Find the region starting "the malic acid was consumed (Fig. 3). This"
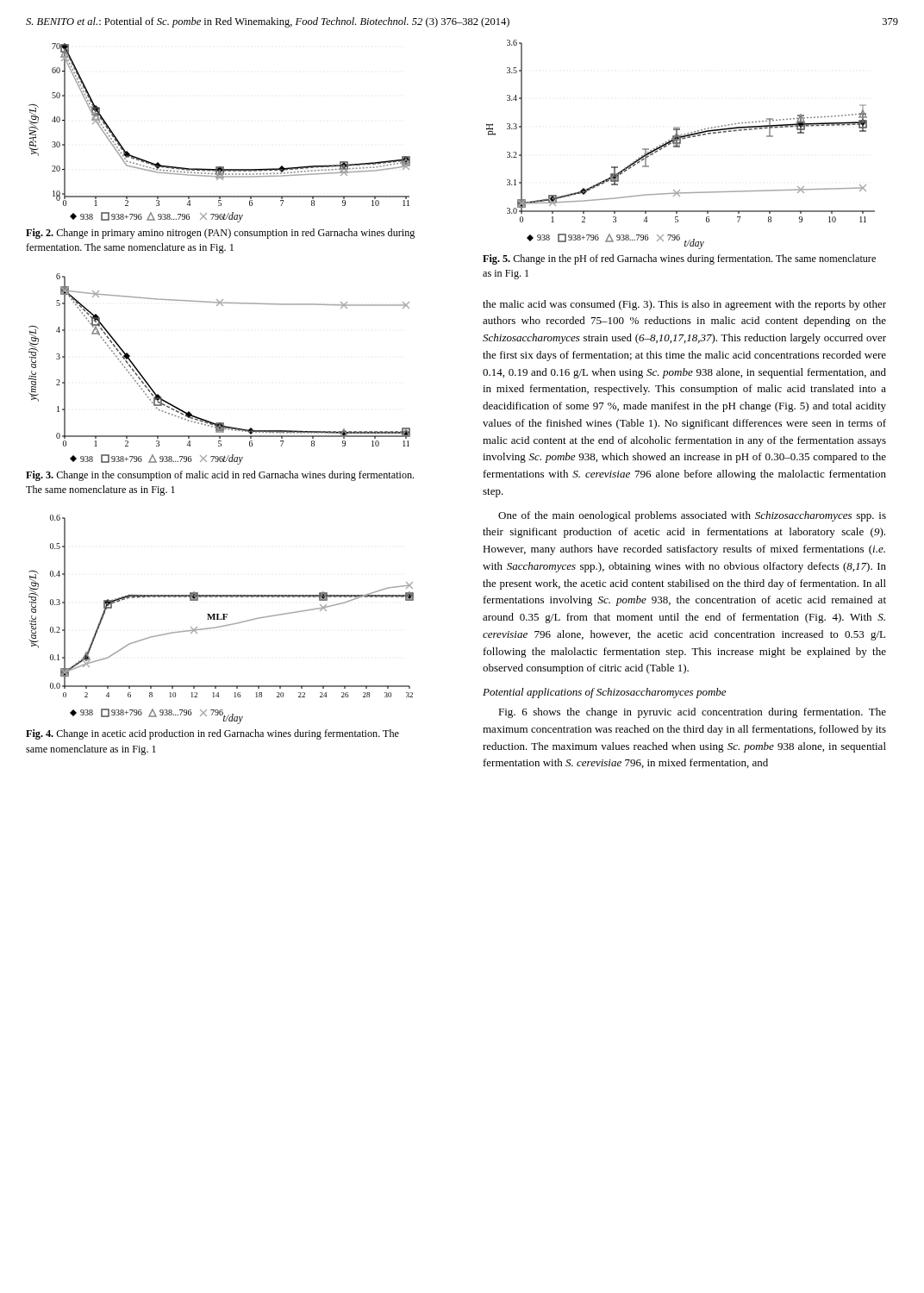Screen dimensions: 1293x924 pyautogui.click(x=684, y=486)
